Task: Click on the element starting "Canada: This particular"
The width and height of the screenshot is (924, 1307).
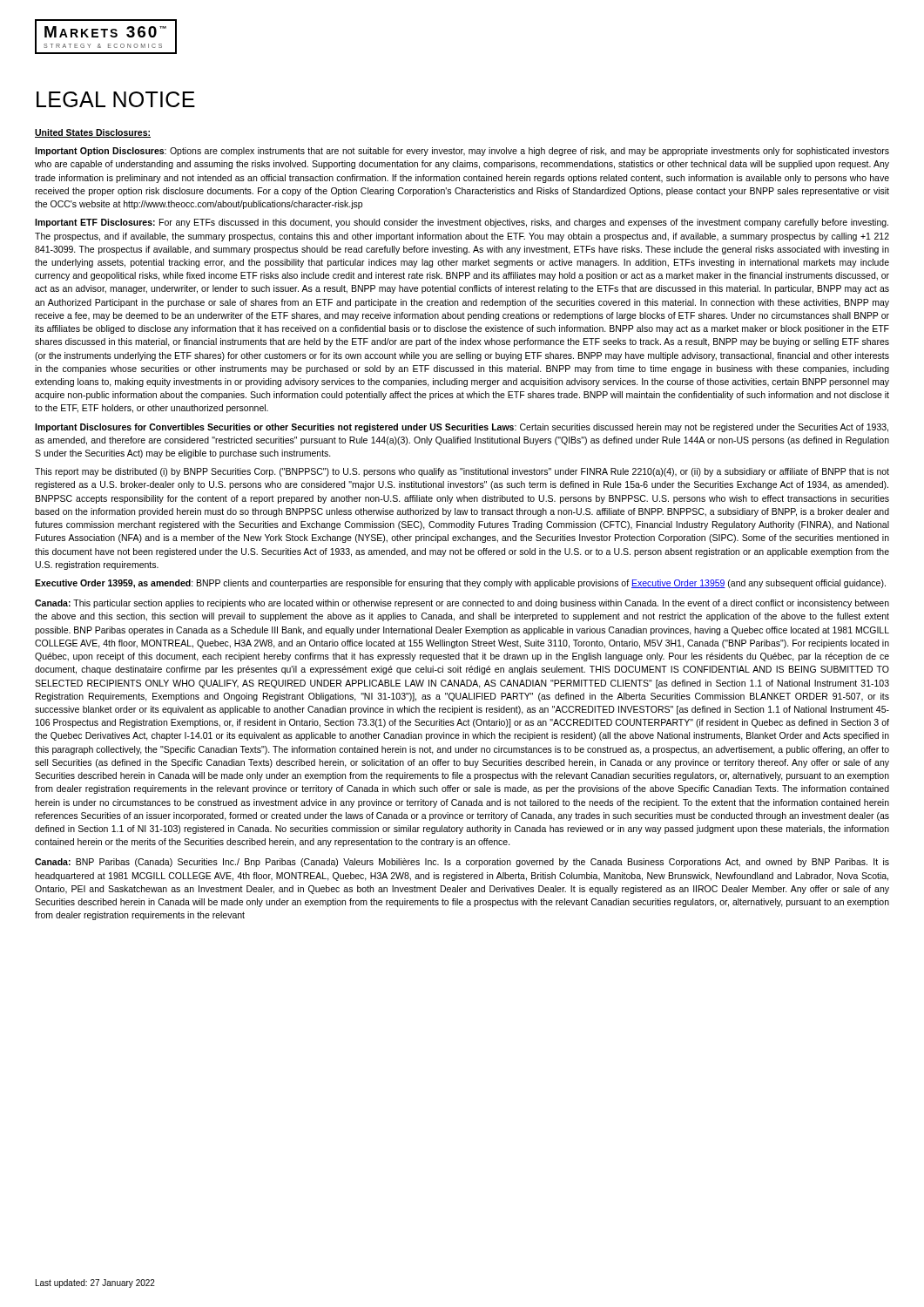Action: pos(462,723)
